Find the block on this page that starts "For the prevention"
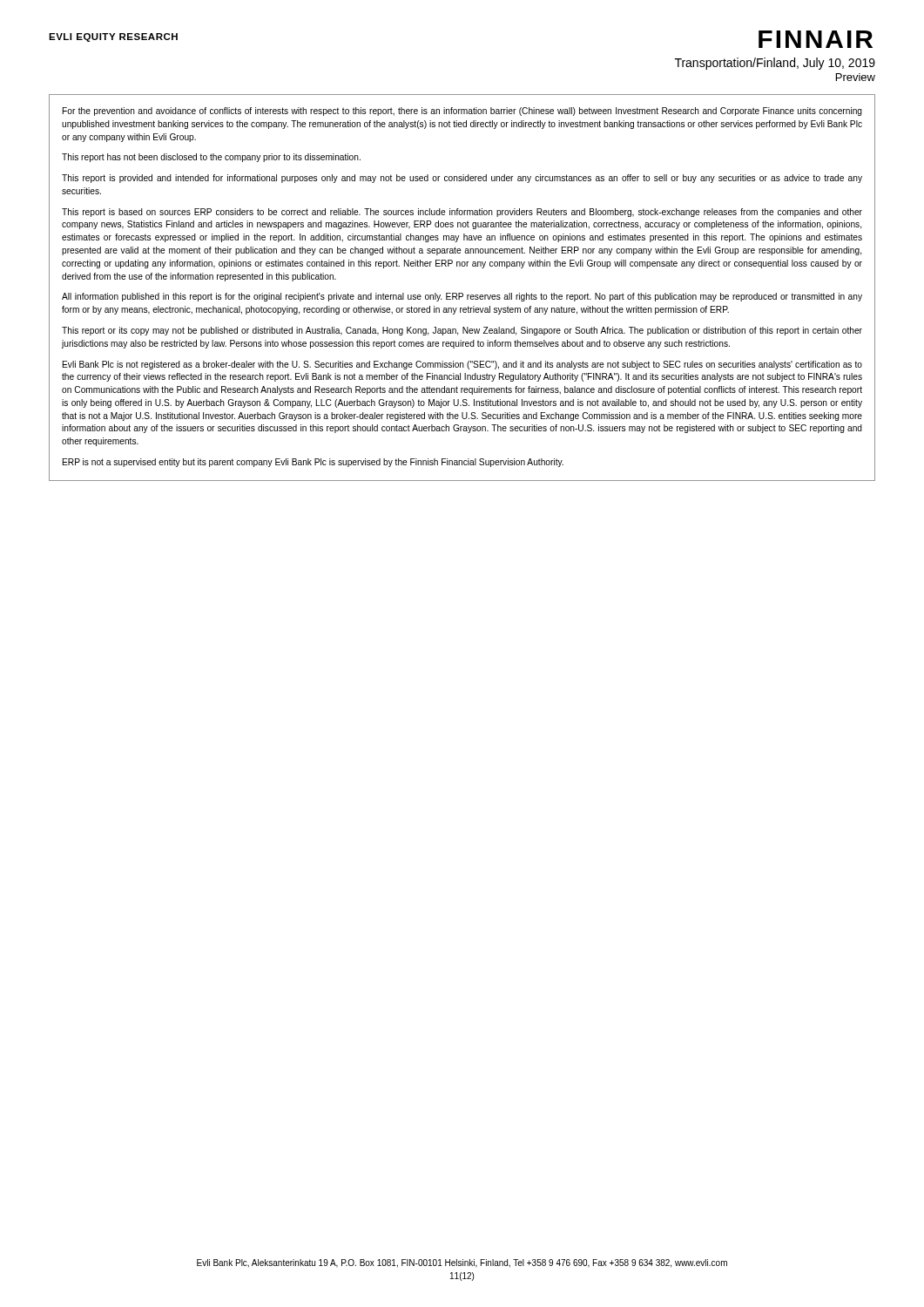The image size is (924, 1307). coord(462,287)
